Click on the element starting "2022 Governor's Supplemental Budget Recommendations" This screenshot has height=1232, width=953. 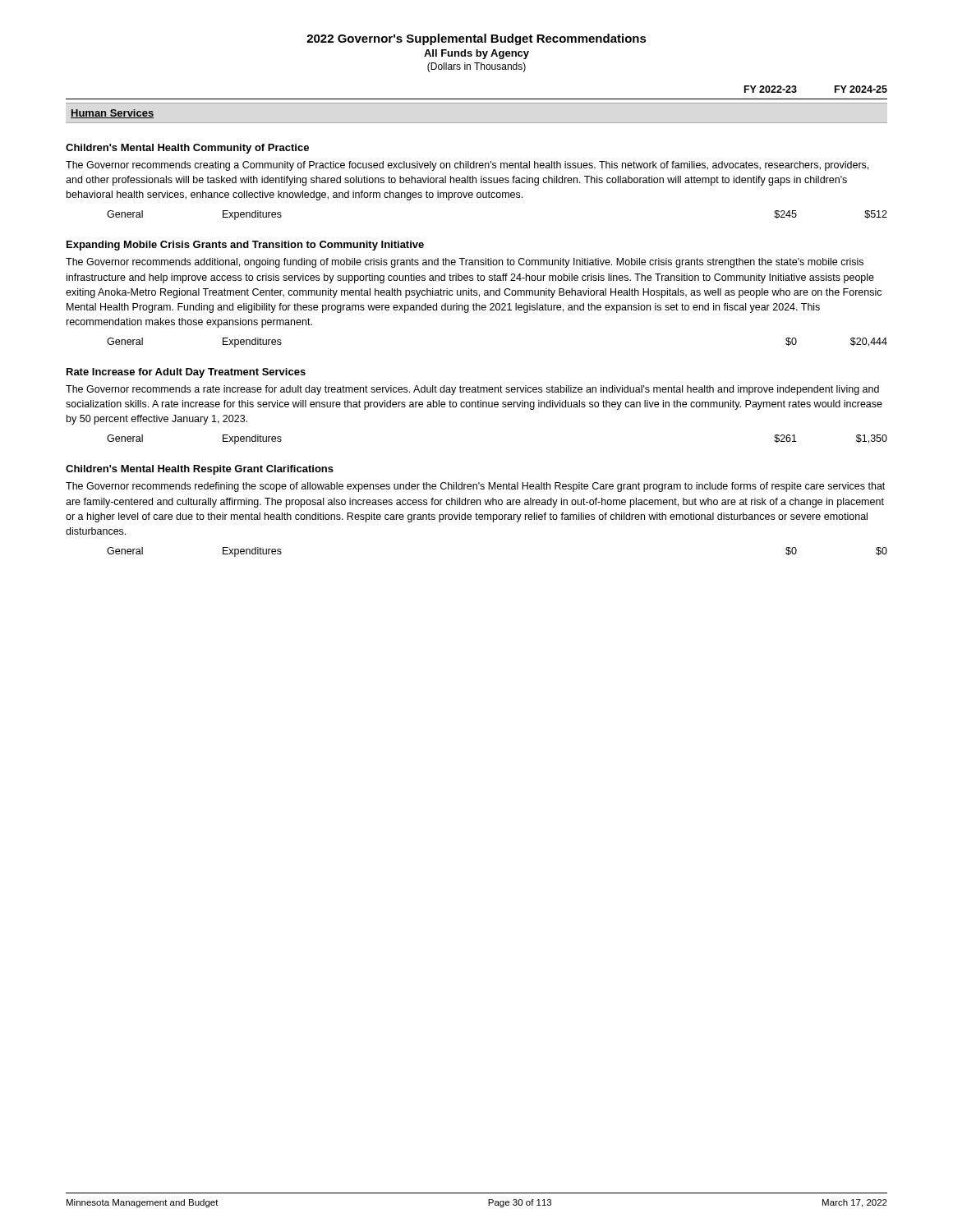click(476, 38)
